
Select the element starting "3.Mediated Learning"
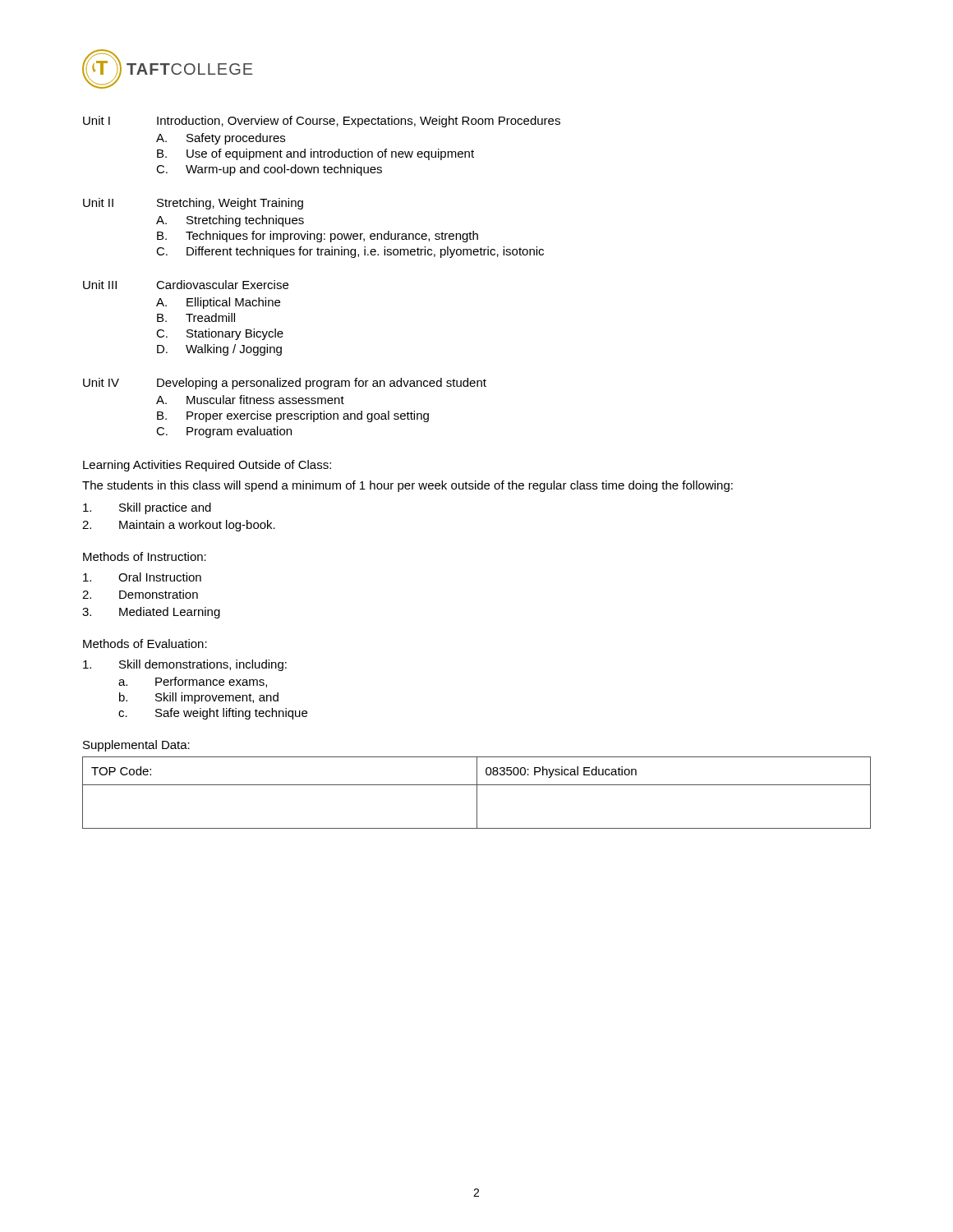pyautogui.click(x=151, y=612)
